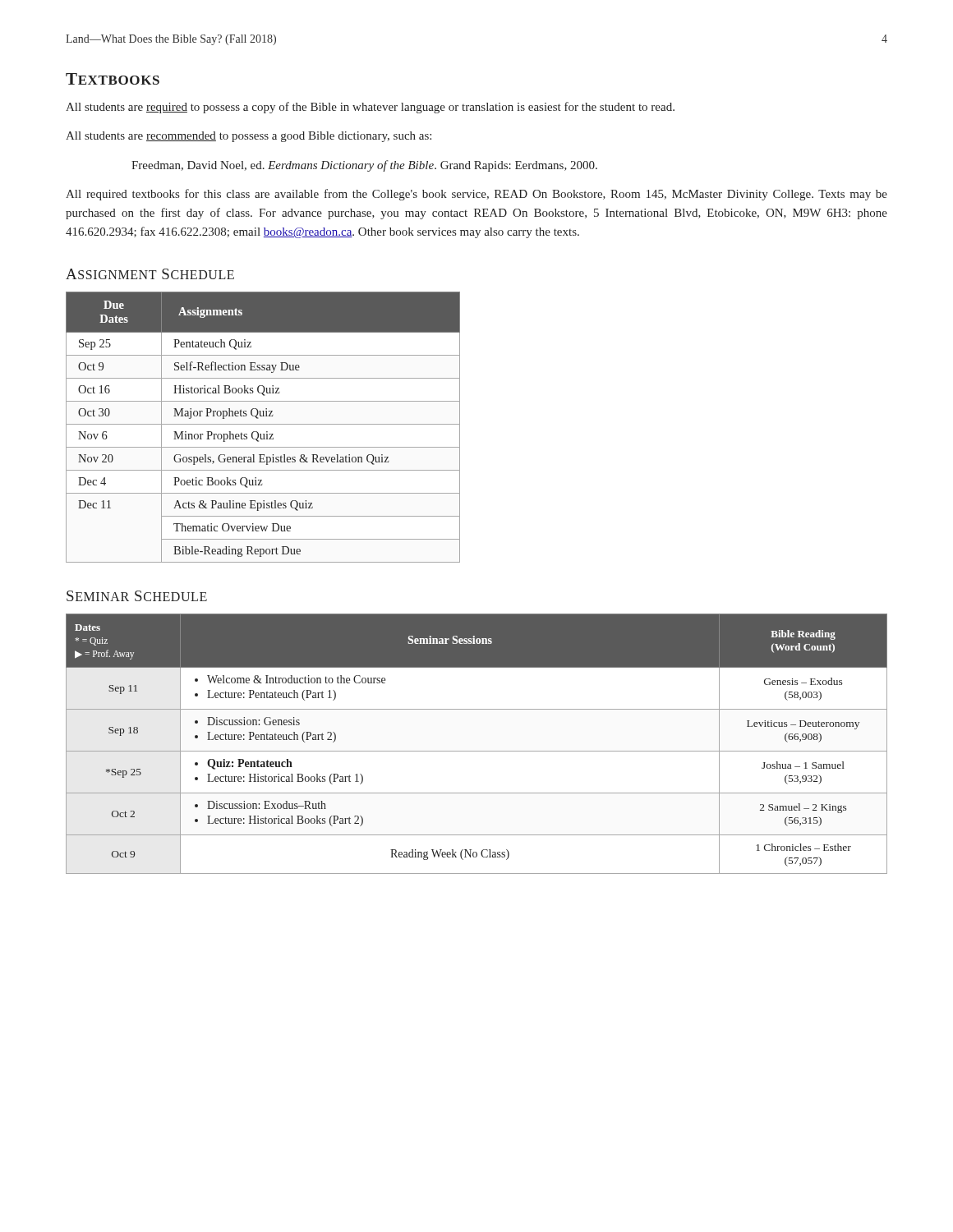
Task: Select the text block that reads "All required textbooks"
Action: pyautogui.click(x=476, y=213)
